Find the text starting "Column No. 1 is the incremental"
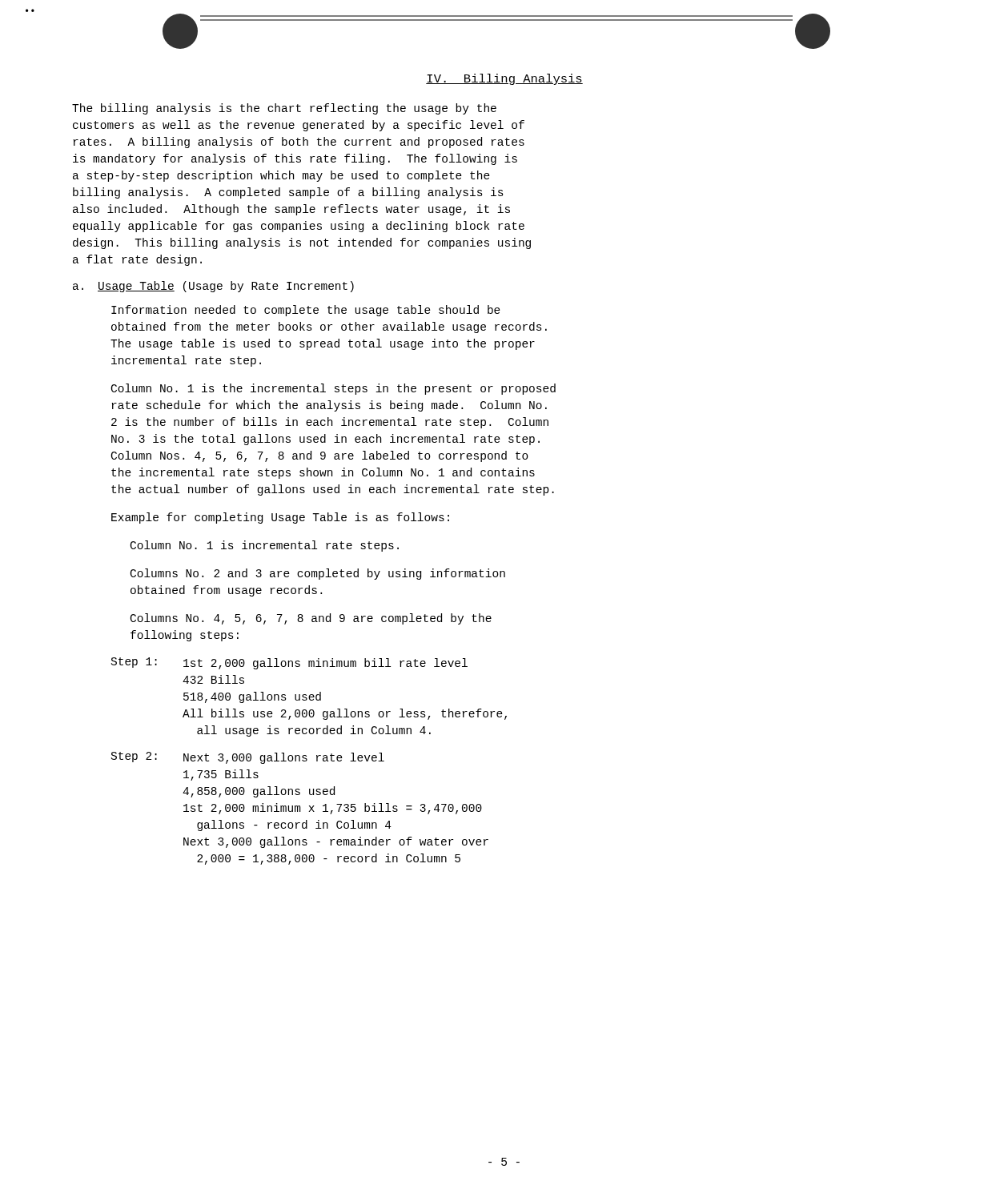 333,440
